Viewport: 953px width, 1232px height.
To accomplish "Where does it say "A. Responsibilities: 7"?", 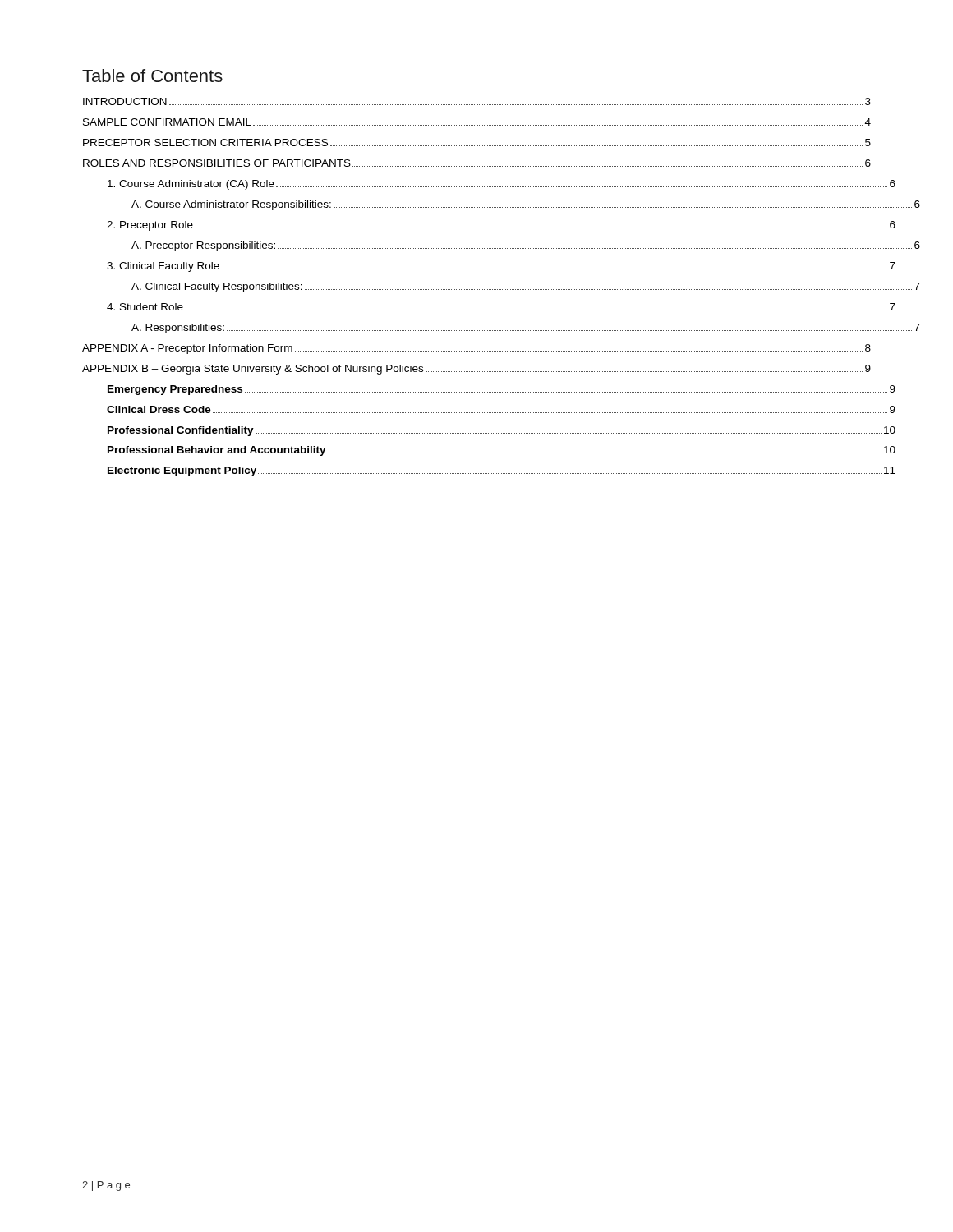I will point(501,328).
